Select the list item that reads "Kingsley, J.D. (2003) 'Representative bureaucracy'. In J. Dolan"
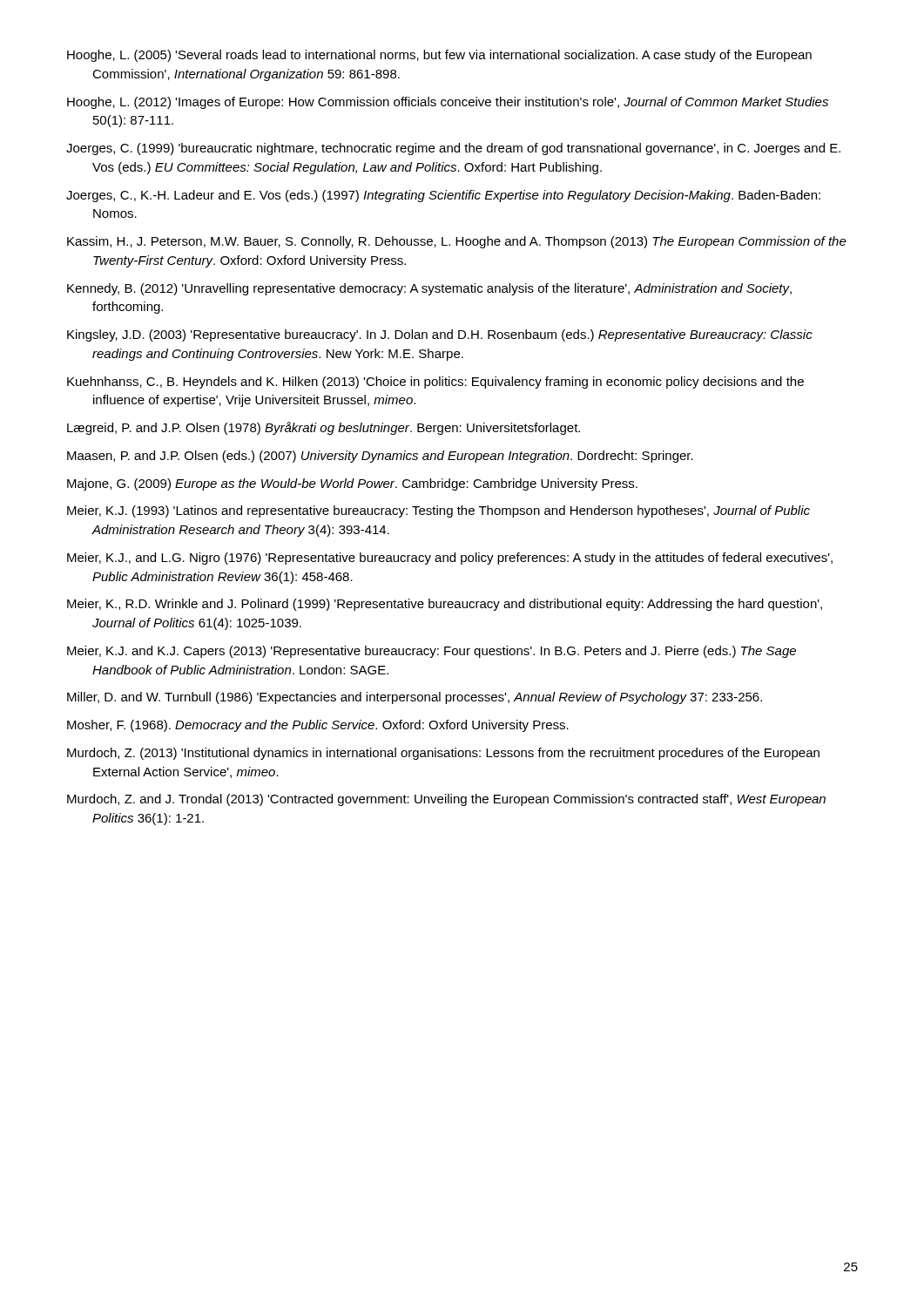 [x=439, y=344]
